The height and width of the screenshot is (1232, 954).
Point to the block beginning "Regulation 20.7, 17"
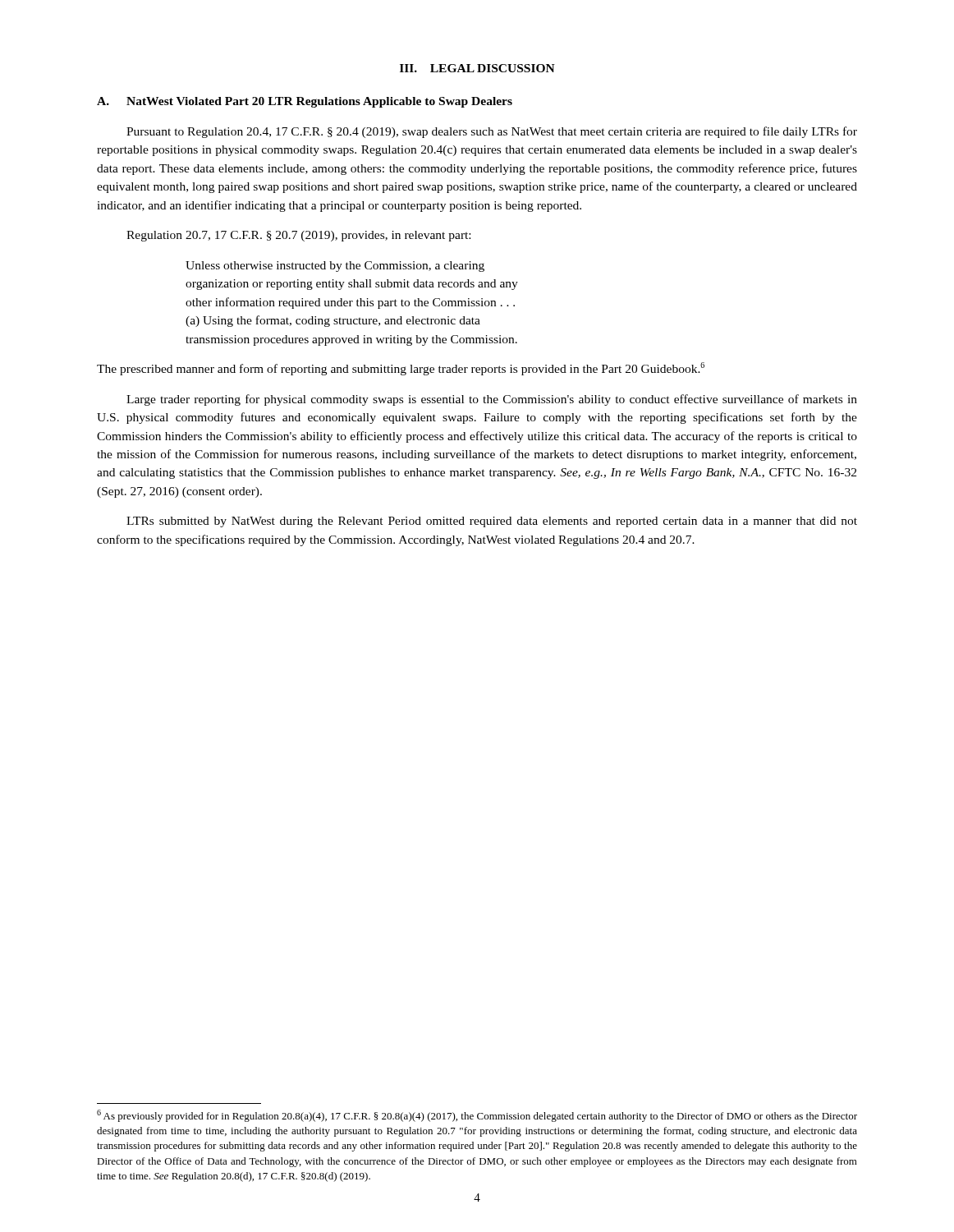click(477, 235)
